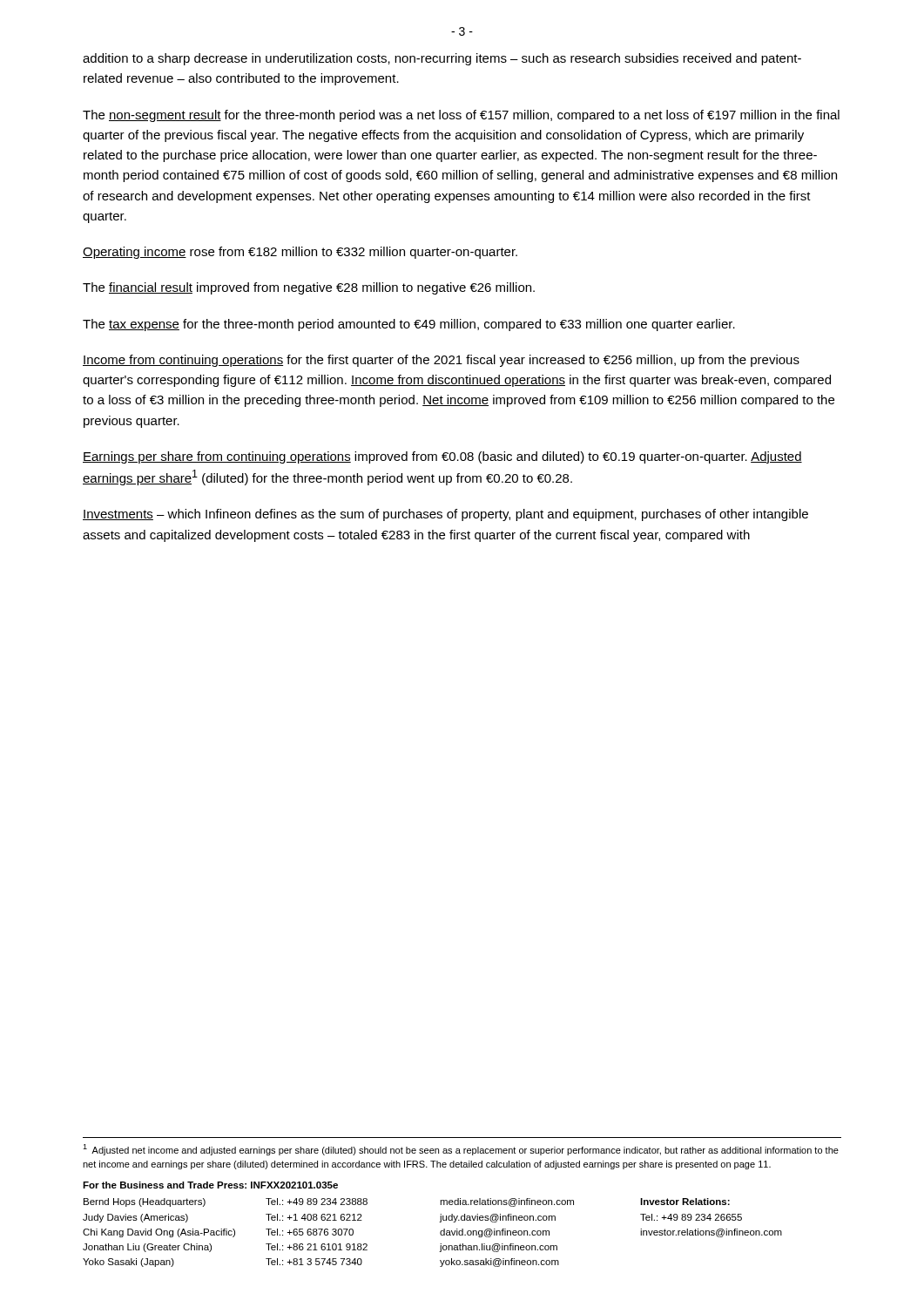Screen dimensions: 1307x924
Task: Point to the region starting "Operating income rose from €182"
Action: tap(301, 251)
